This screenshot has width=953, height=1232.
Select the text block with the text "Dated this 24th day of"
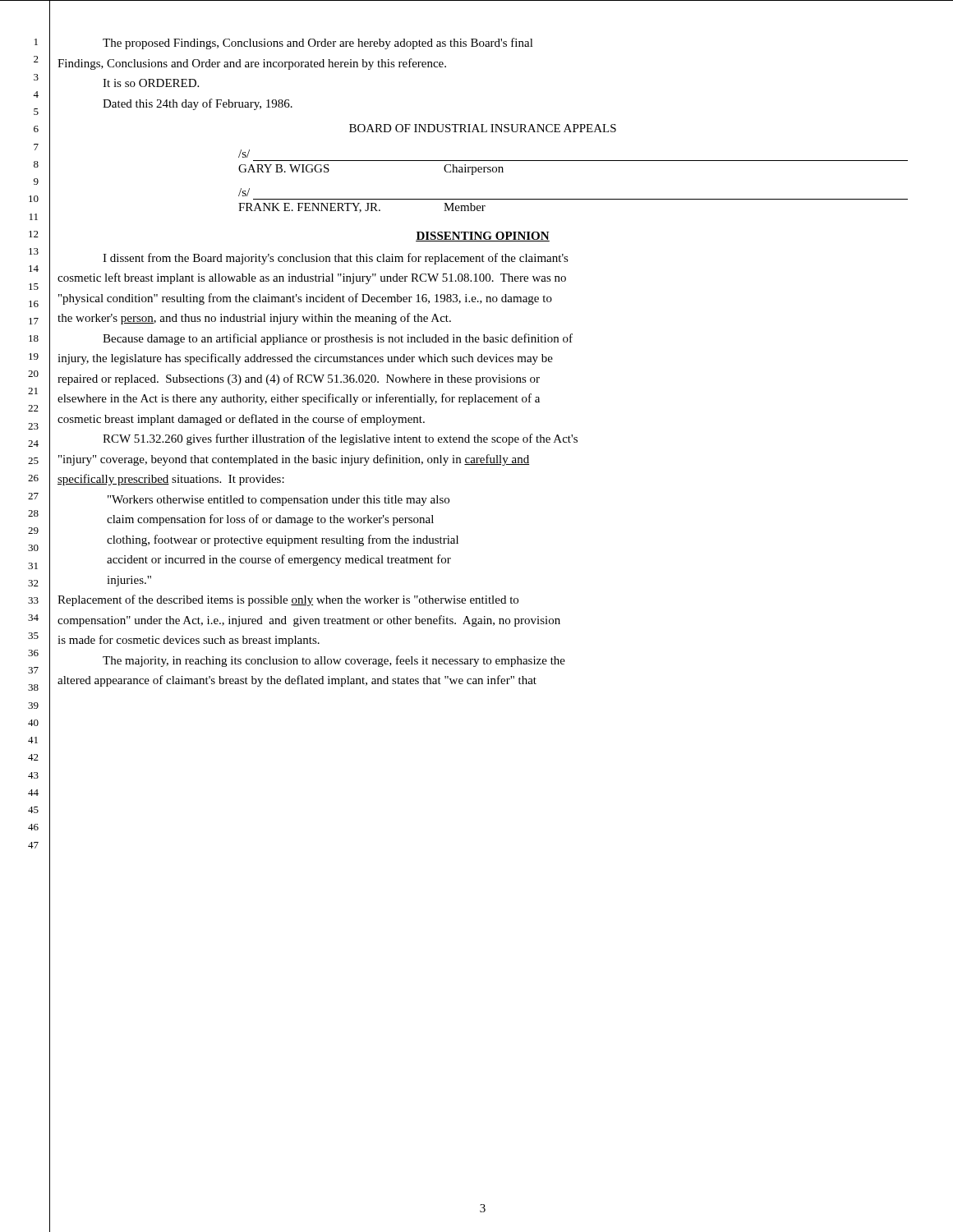coord(198,103)
